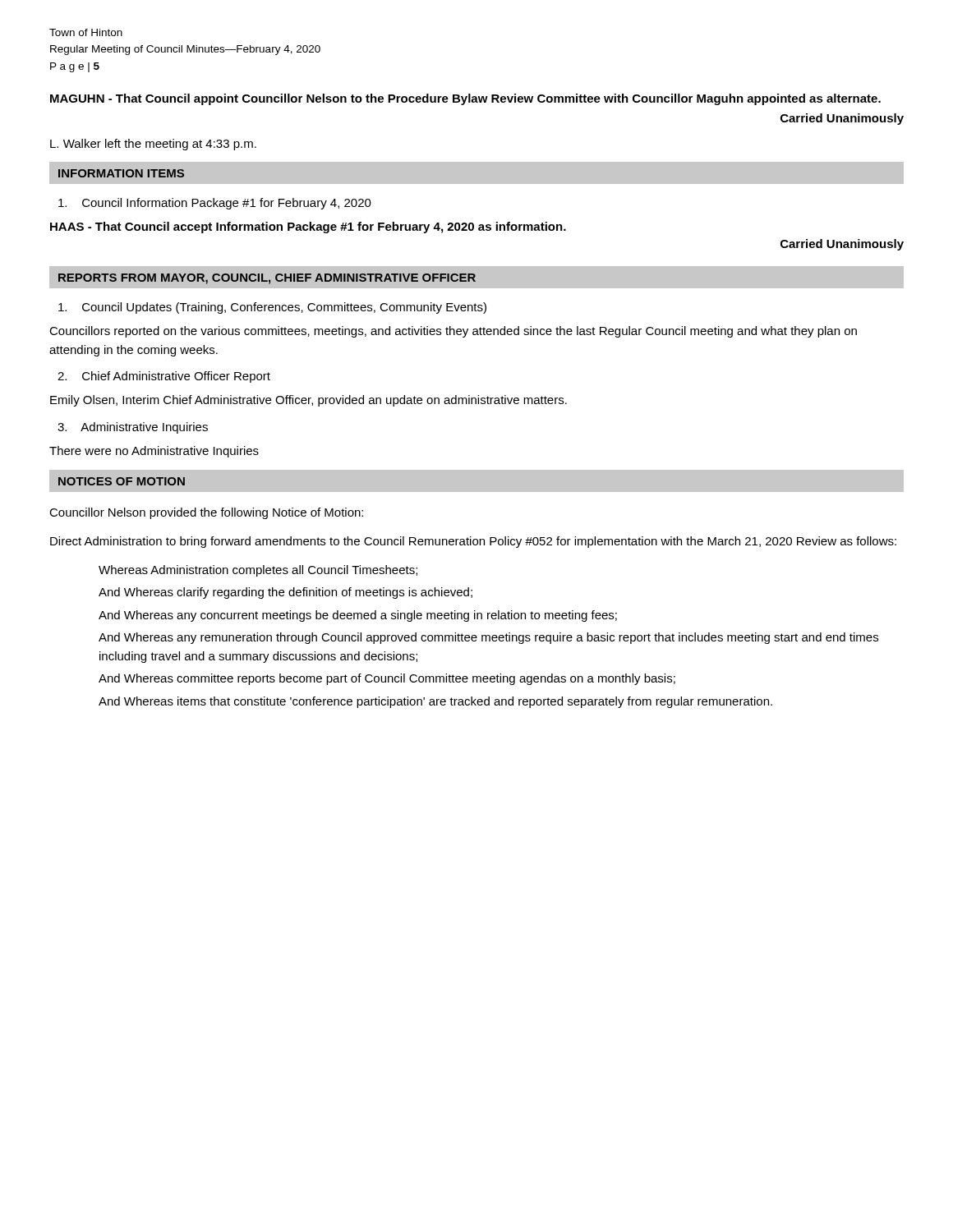Click on the list item that reads "2. Chief Administrative"

pyautogui.click(x=164, y=376)
